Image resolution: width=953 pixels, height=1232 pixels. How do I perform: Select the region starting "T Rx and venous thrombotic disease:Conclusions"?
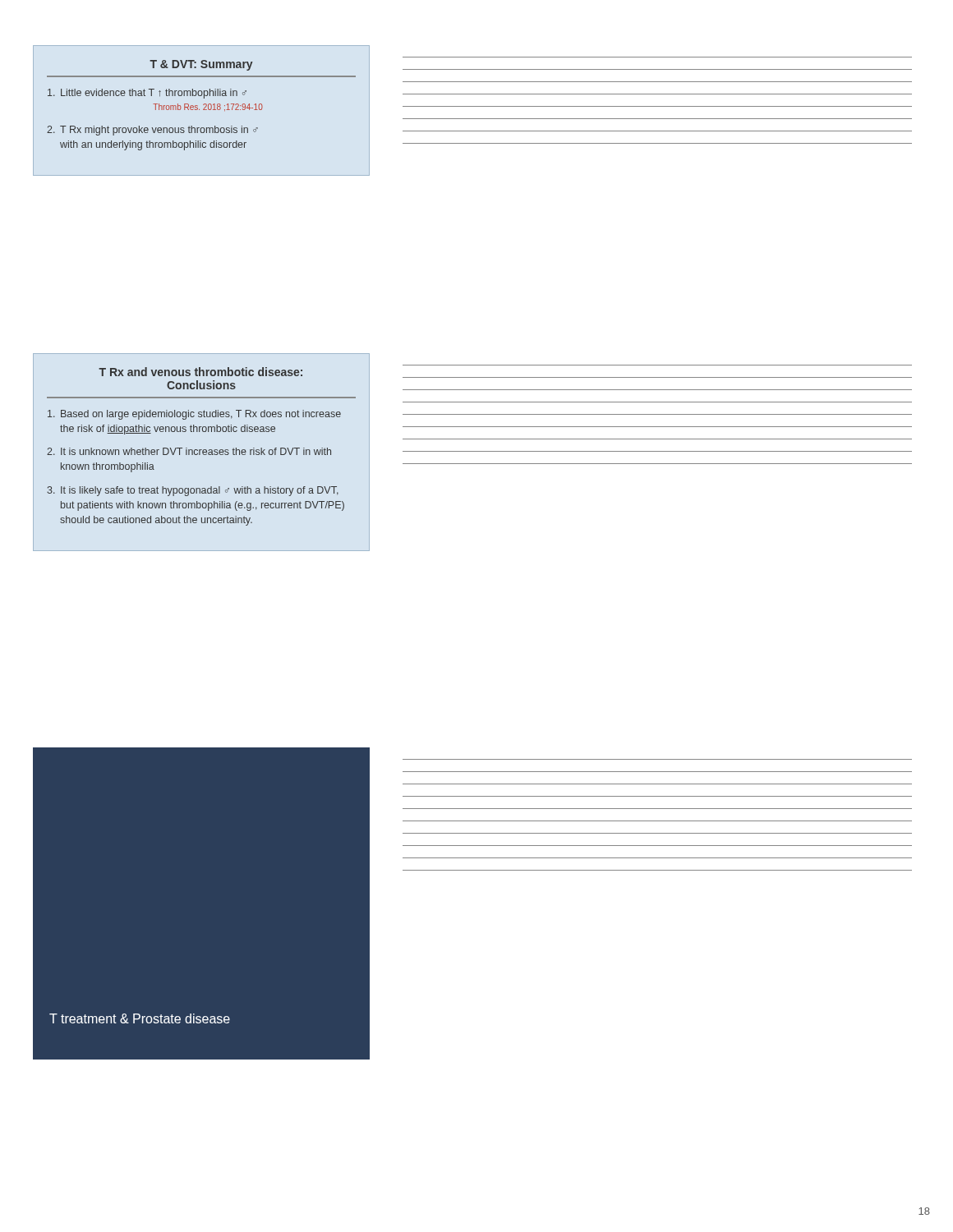pos(201,382)
